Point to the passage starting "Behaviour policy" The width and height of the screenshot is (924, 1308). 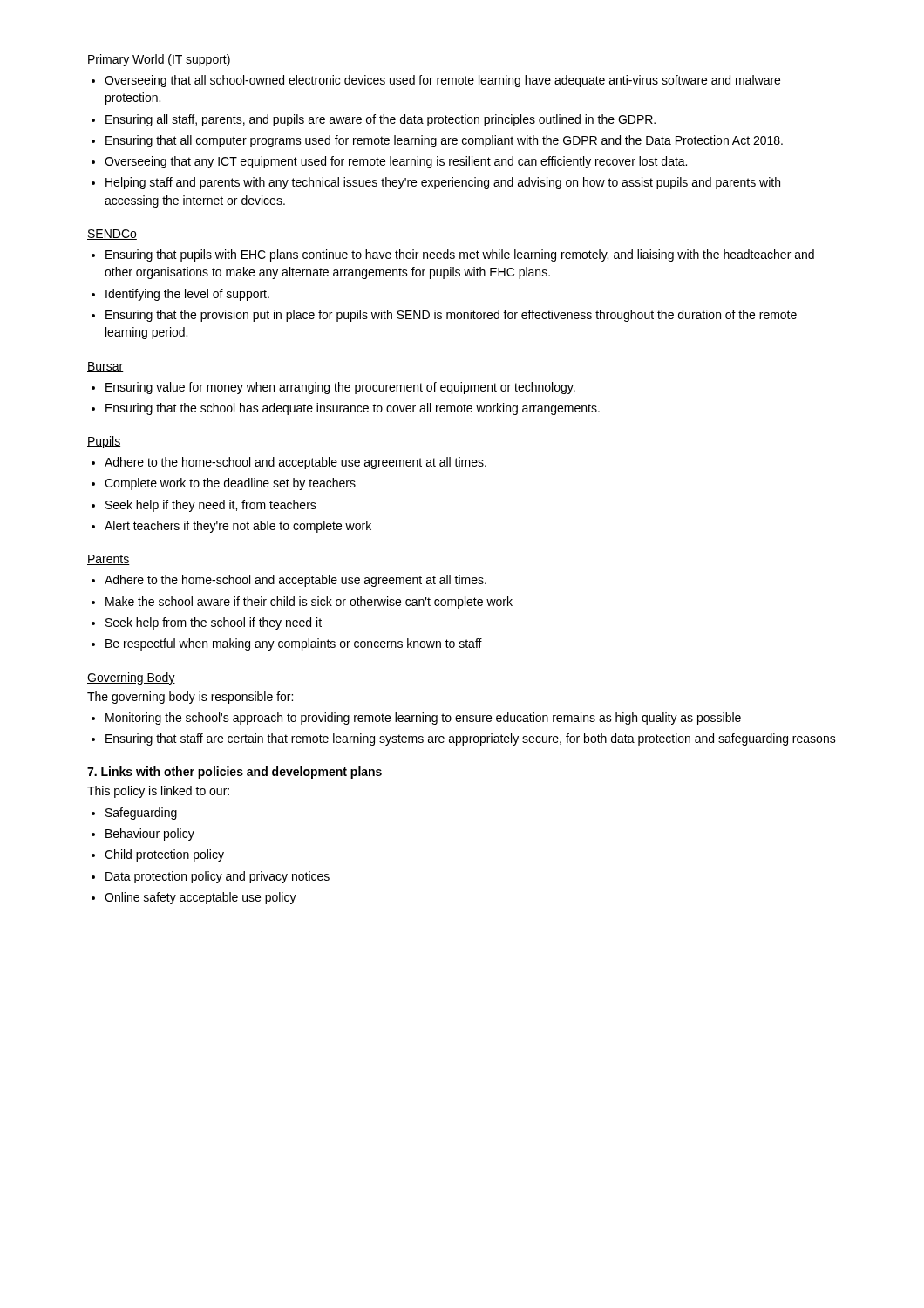click(150, 835)
